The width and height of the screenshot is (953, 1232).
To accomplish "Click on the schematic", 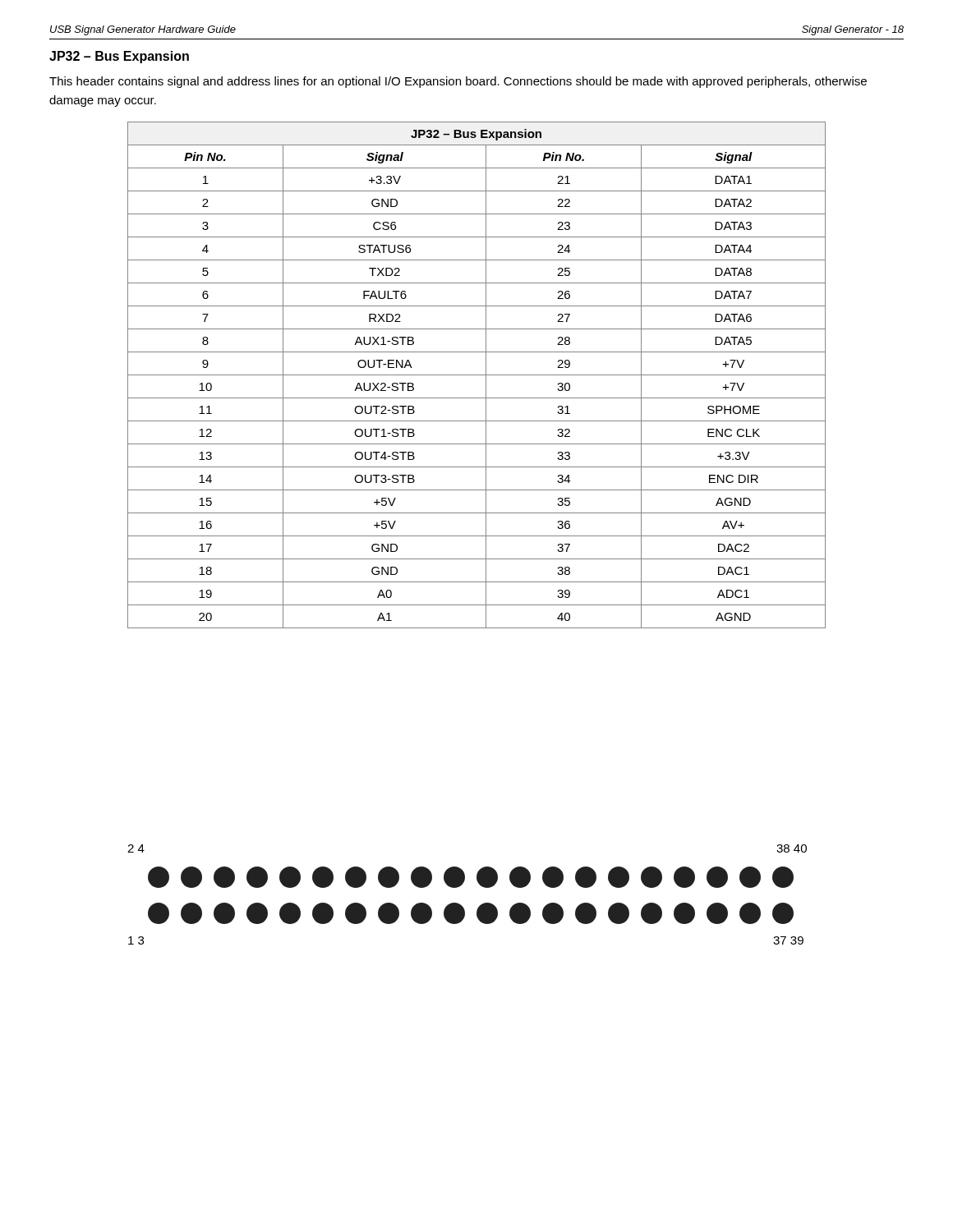I will (x=476, y=896).
